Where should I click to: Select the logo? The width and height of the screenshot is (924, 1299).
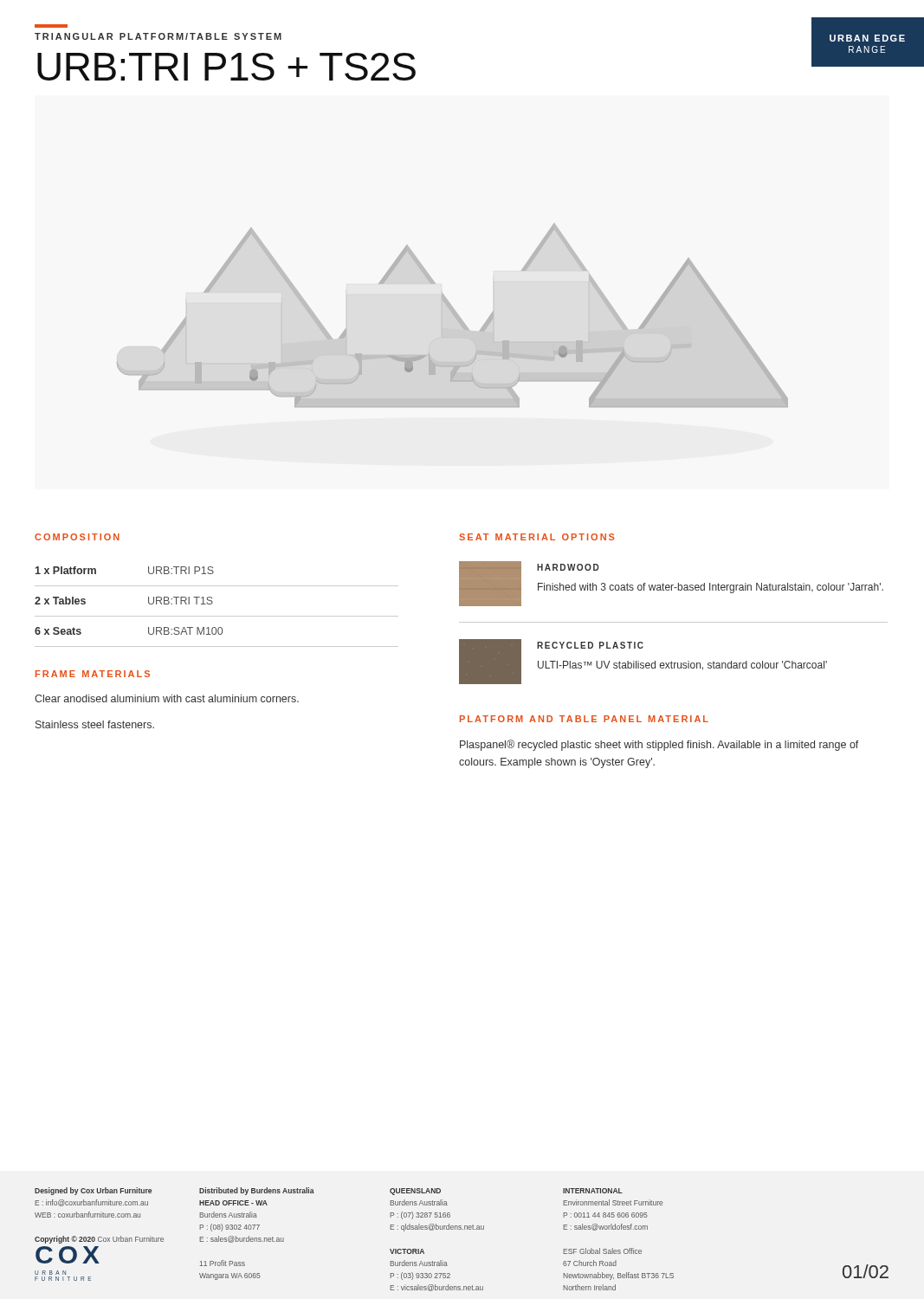point(82,1262)
